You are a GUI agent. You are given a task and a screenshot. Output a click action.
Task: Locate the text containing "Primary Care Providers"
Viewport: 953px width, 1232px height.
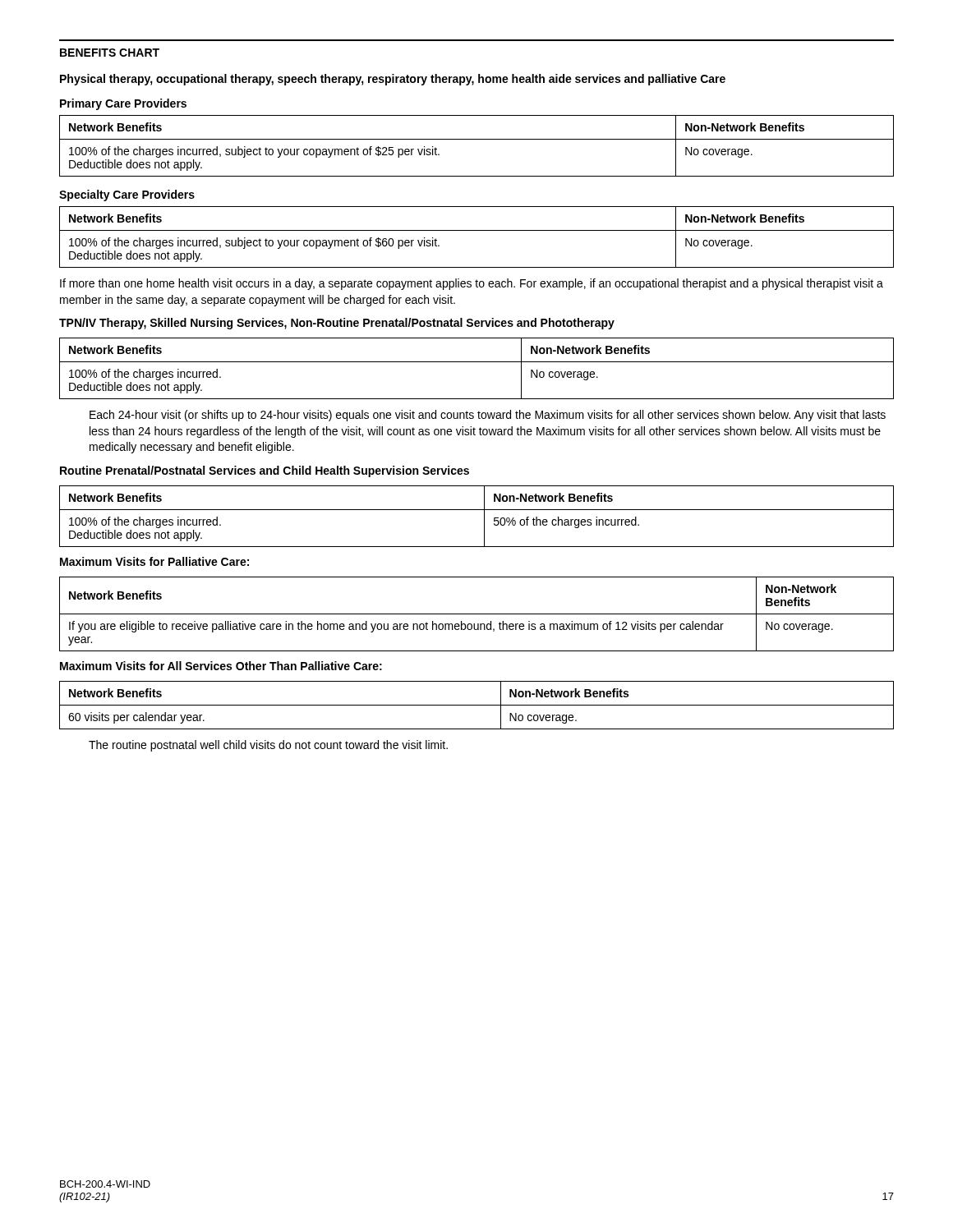point(123,103)
